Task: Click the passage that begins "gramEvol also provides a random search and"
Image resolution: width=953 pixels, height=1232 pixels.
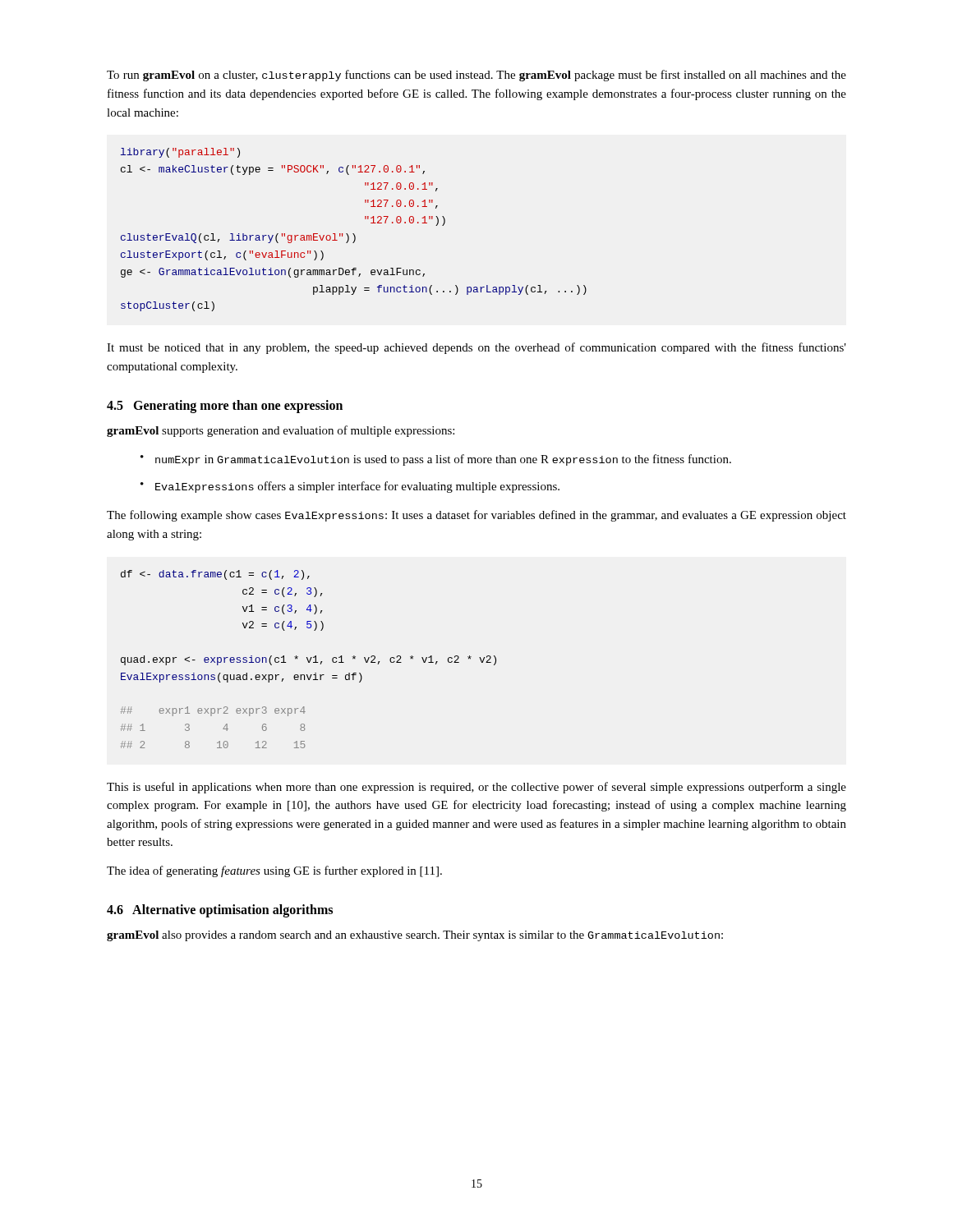Action: tap(415, 935)
